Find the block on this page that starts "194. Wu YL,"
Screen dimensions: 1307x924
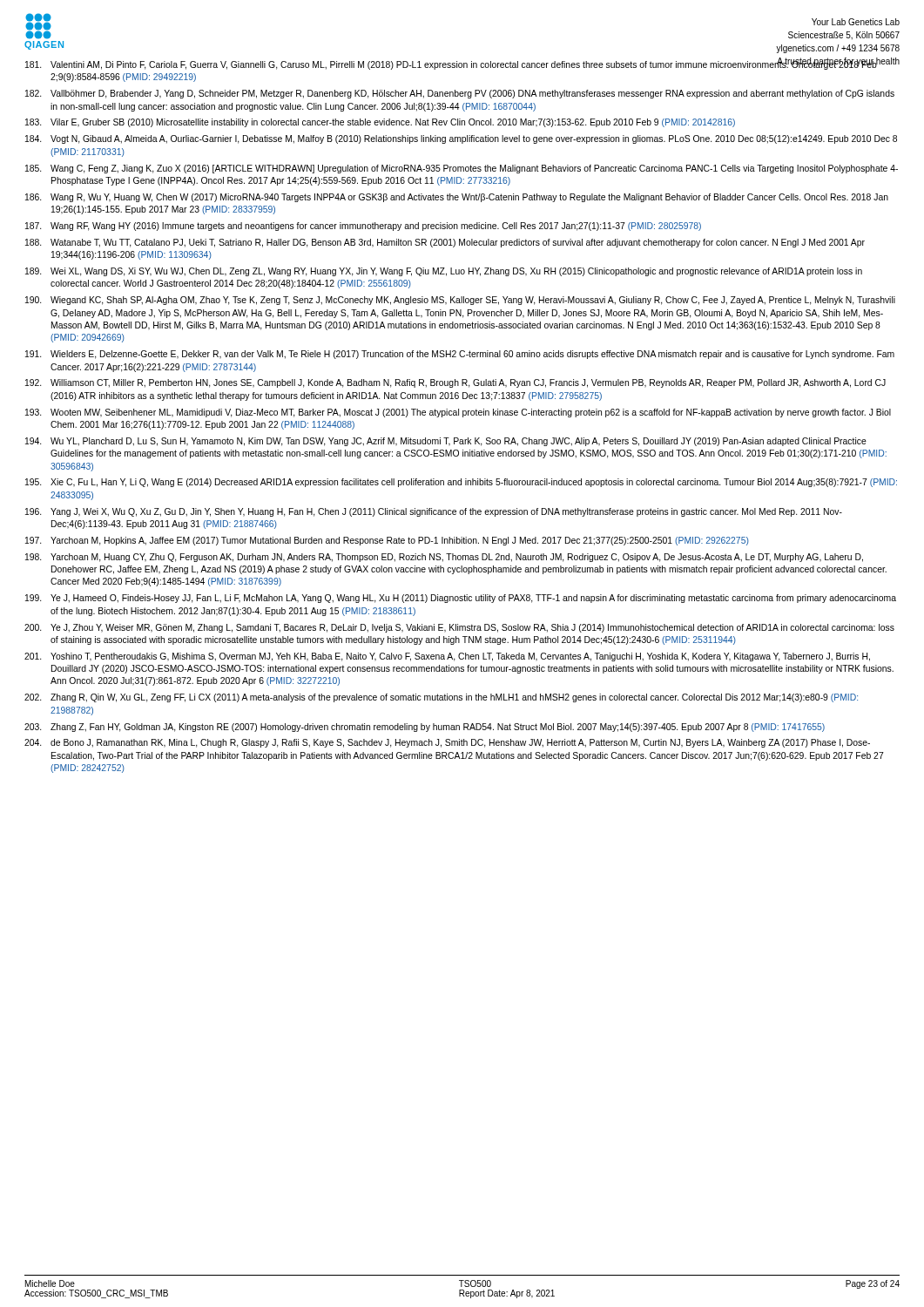coord(462,454)
